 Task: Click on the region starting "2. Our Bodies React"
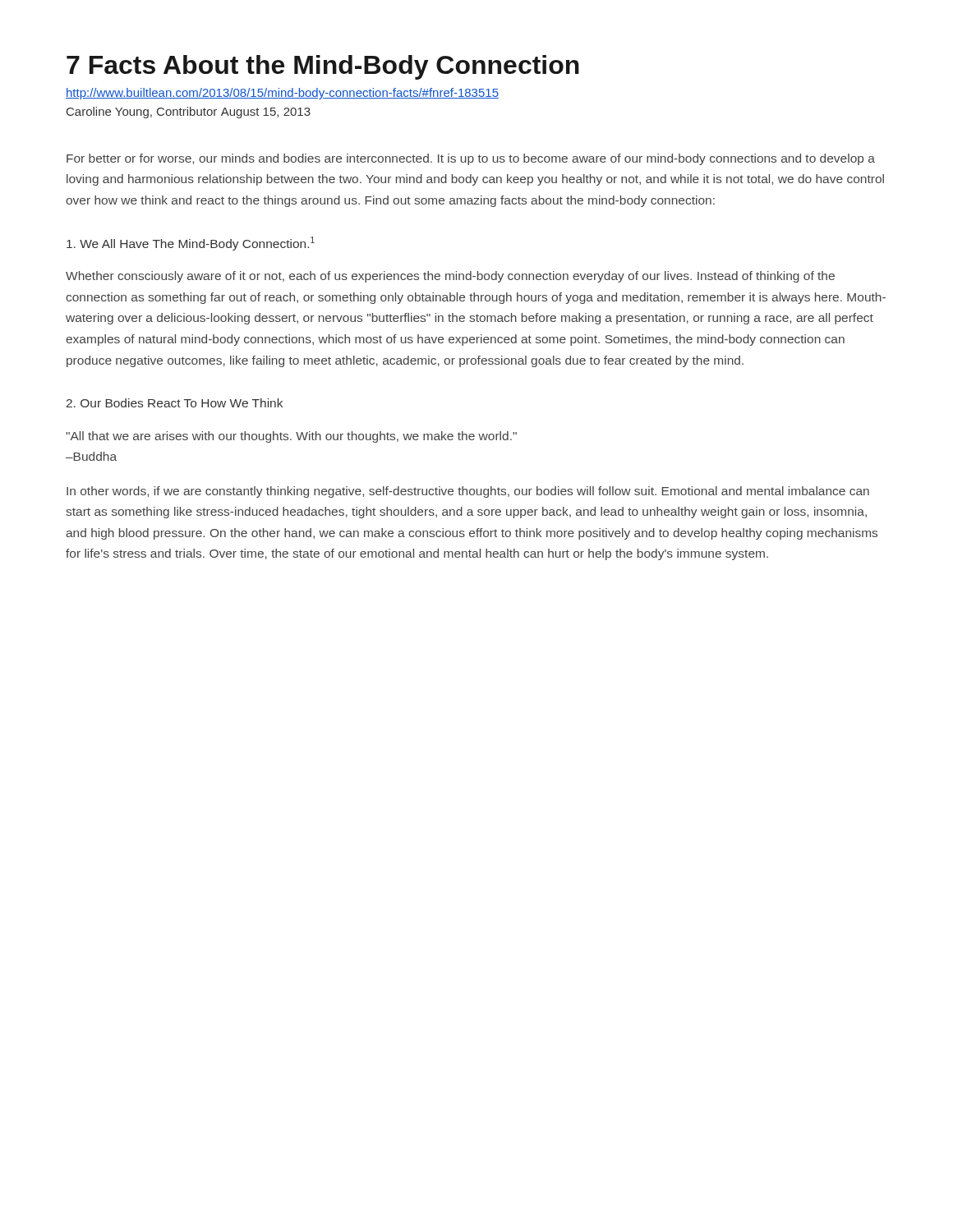pyautogui.click(x=175, y=403)
